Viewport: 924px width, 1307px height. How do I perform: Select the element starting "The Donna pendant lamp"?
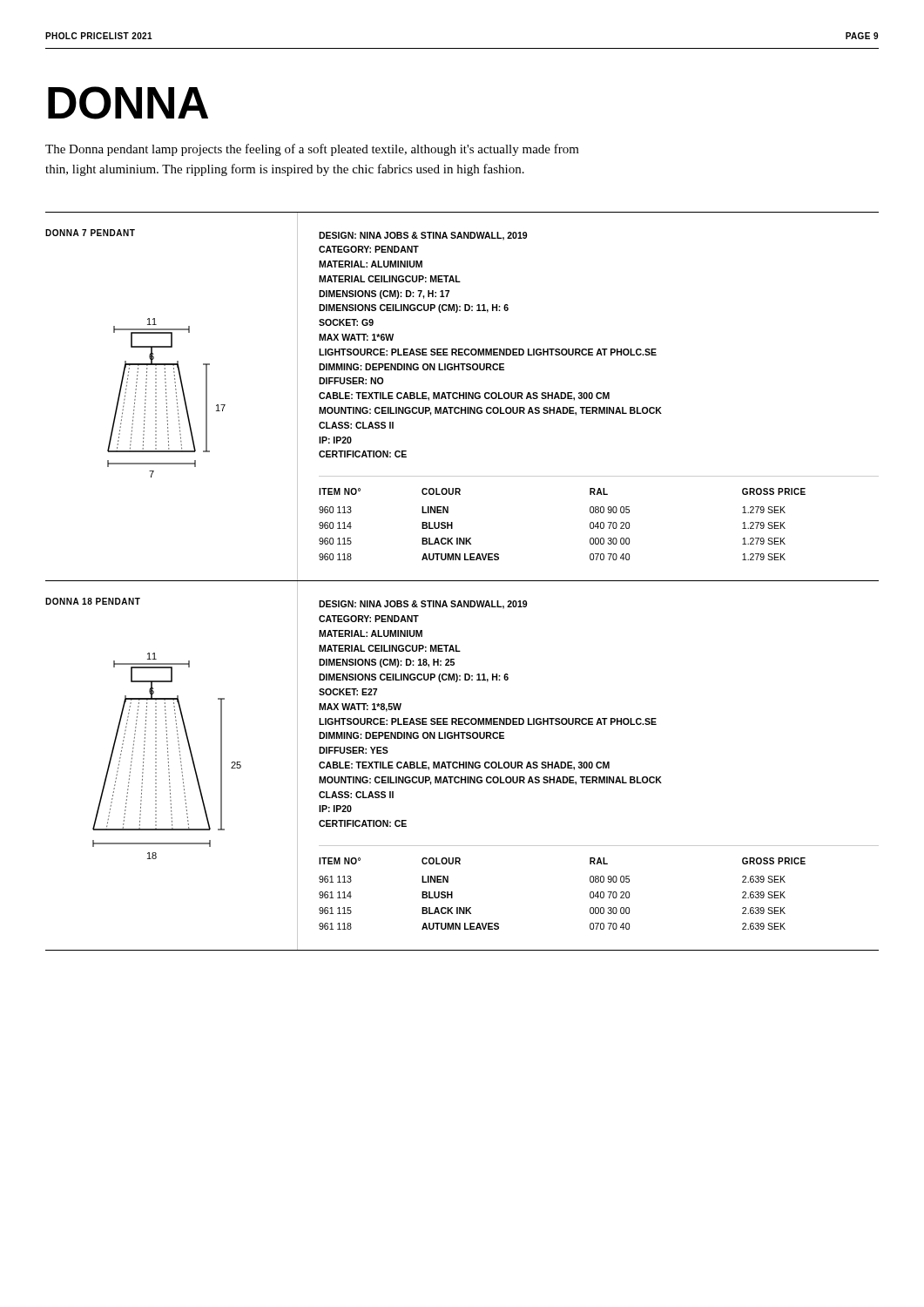pyautogui.click(x=312, y=159)
